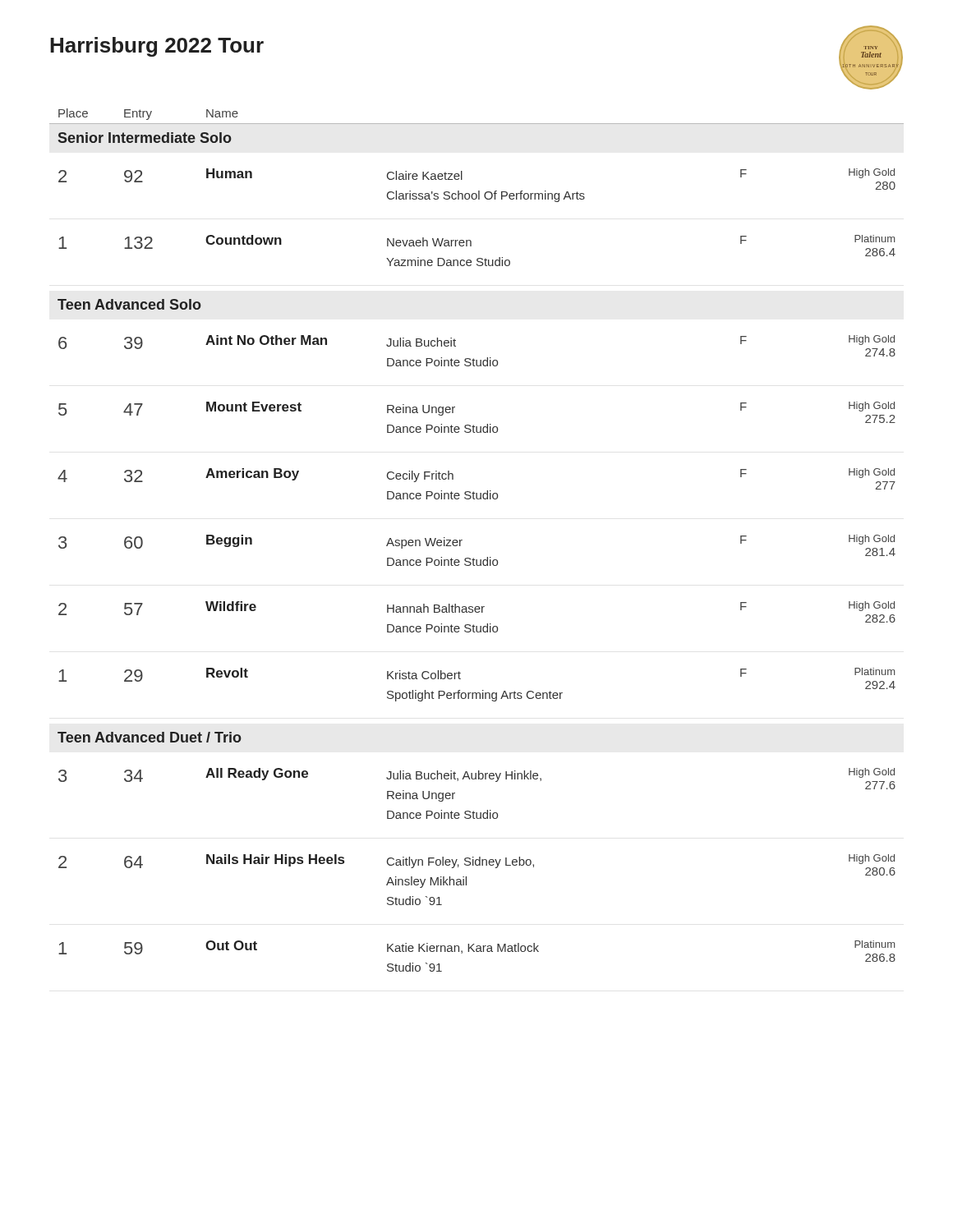This screenshot has width=953, height=1232.
Task: Click on the region starting "Teen Advanced Solo"
Action: click(x=129, y=305)
